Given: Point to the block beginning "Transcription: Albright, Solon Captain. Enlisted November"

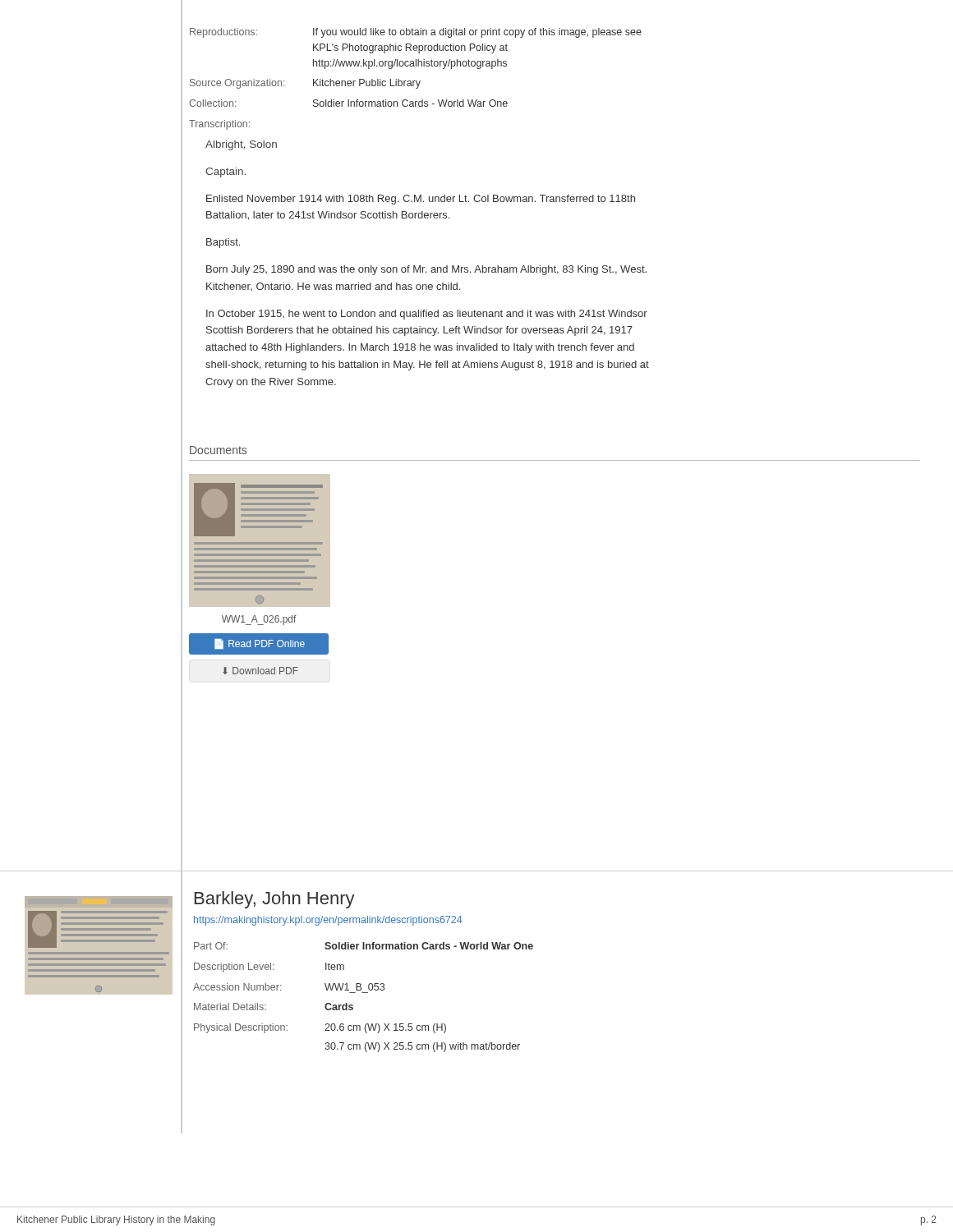Looking at the screenshot, I should pos(419,258).
